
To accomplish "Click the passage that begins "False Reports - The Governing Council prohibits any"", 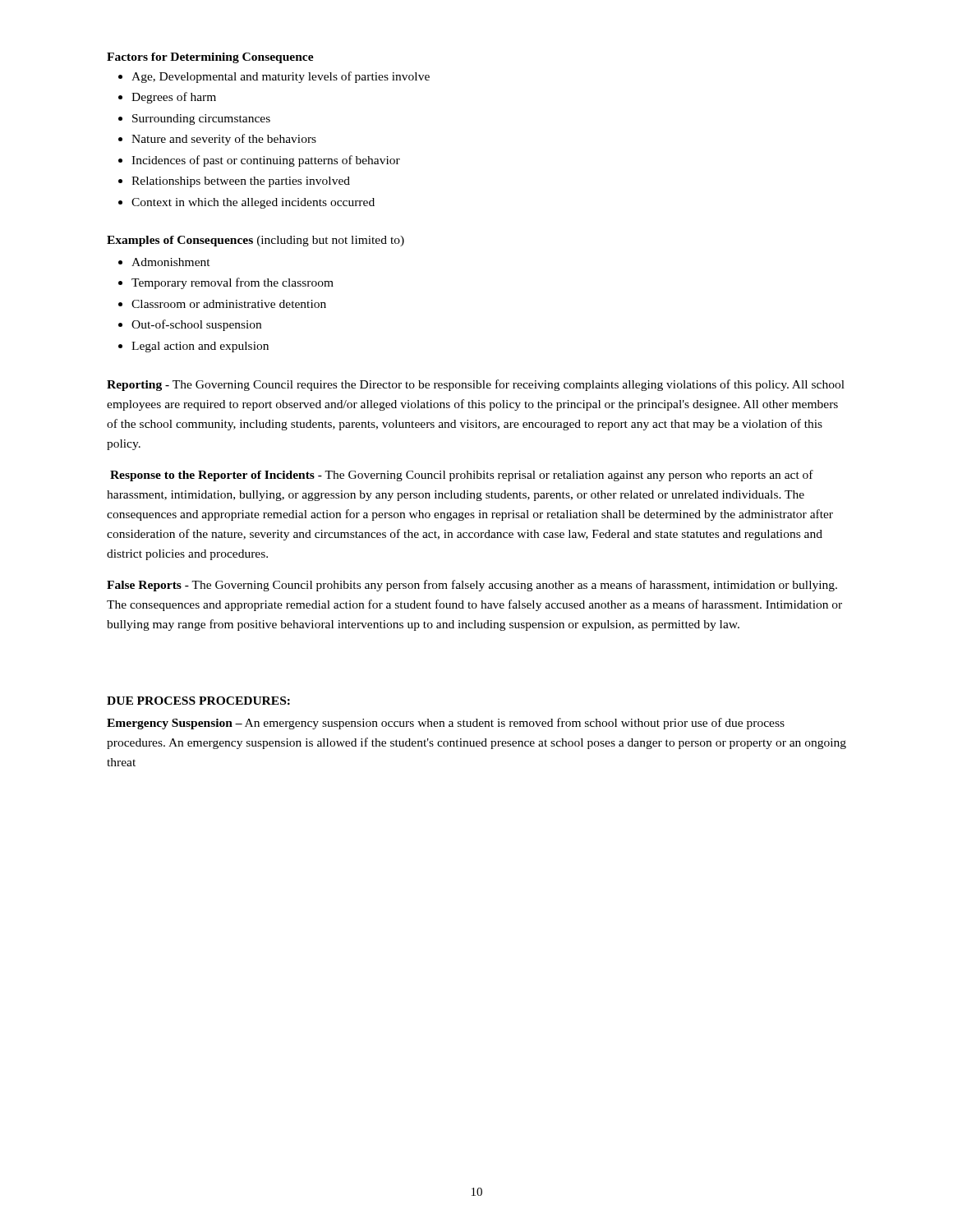I will tap(475, 604).
